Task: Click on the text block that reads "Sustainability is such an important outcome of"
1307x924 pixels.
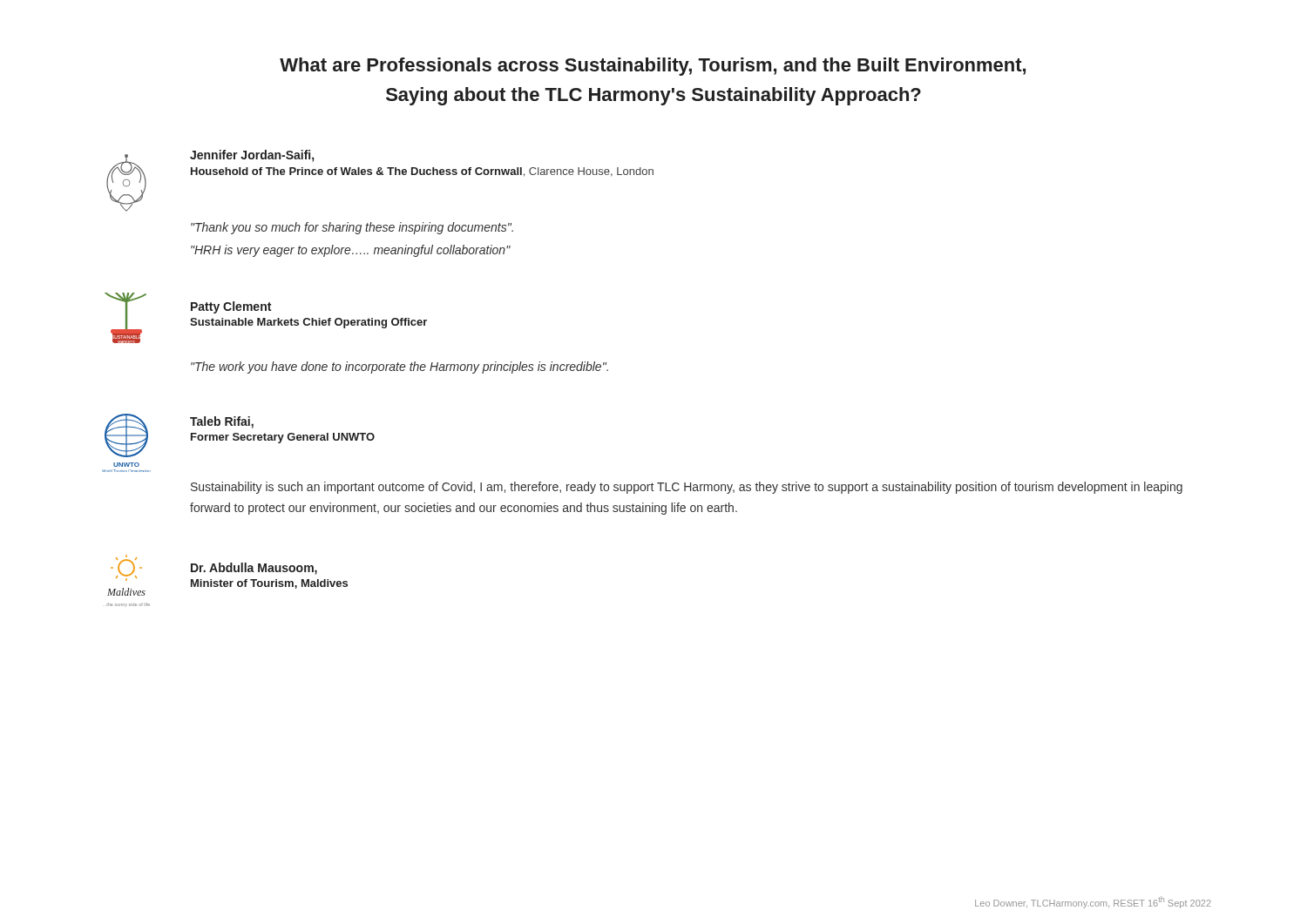Action: coord(705,498)
